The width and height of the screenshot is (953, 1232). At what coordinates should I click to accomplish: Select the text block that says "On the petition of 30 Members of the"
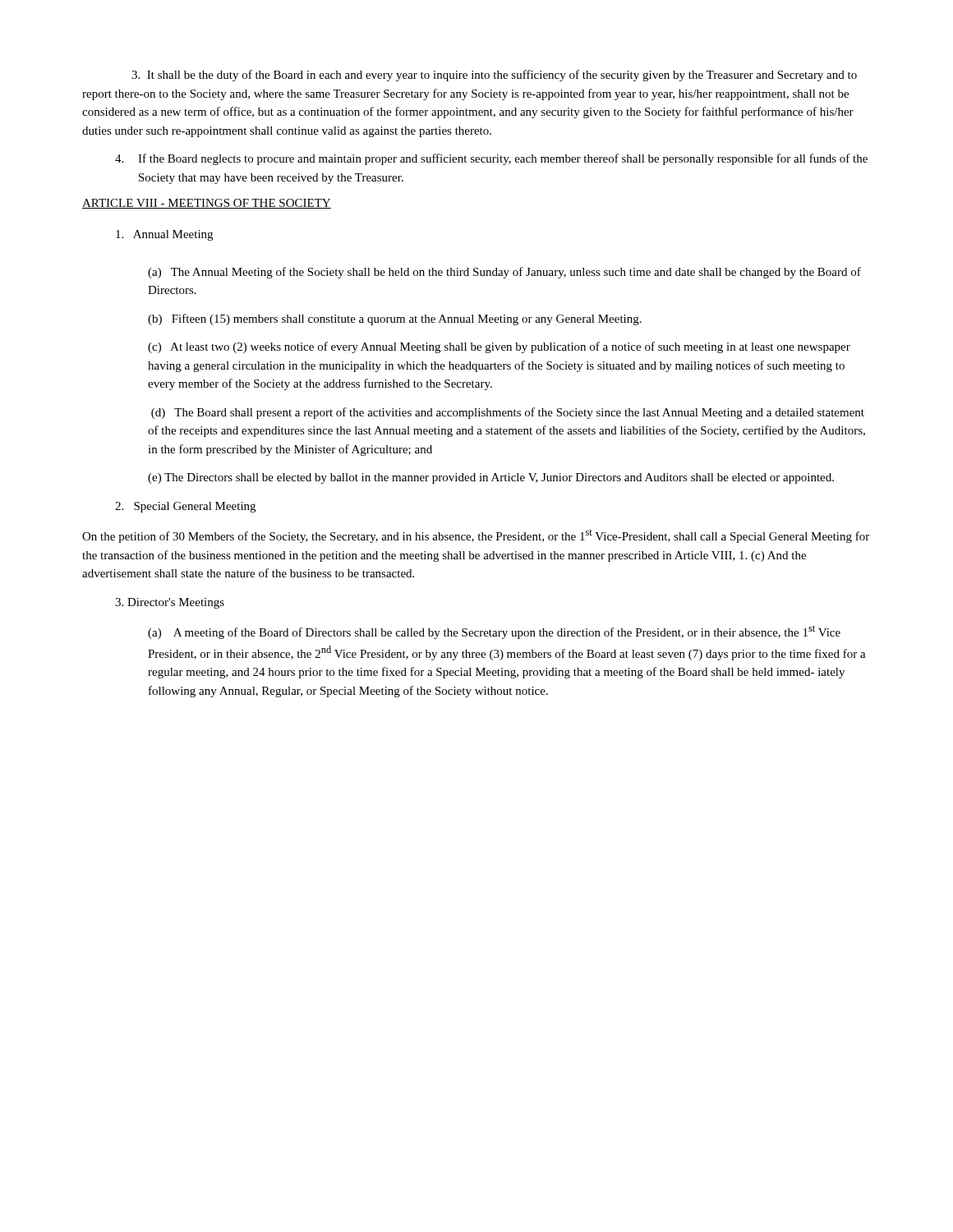(476, 553)
